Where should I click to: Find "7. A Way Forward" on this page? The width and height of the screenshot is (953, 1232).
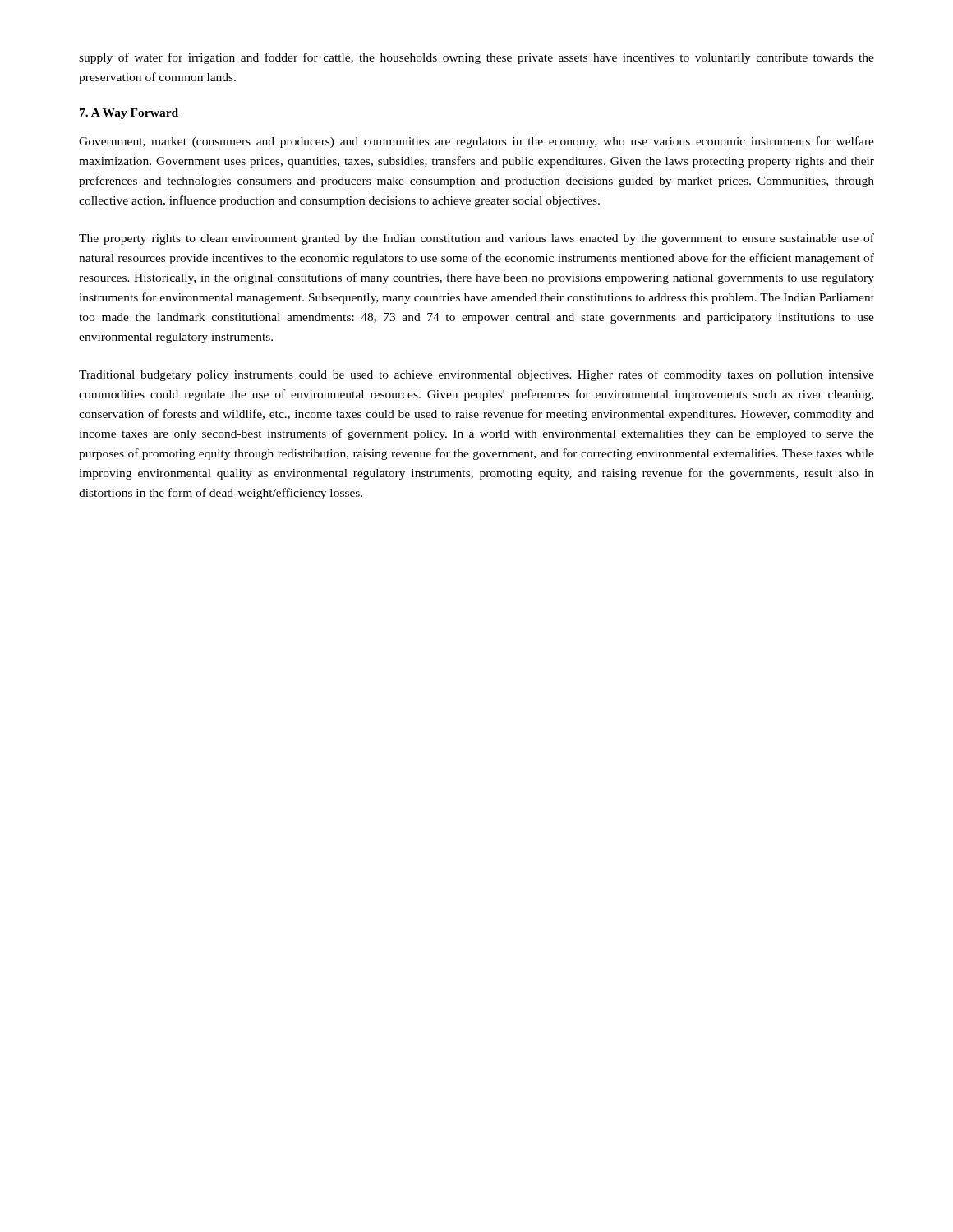[129, 112]
